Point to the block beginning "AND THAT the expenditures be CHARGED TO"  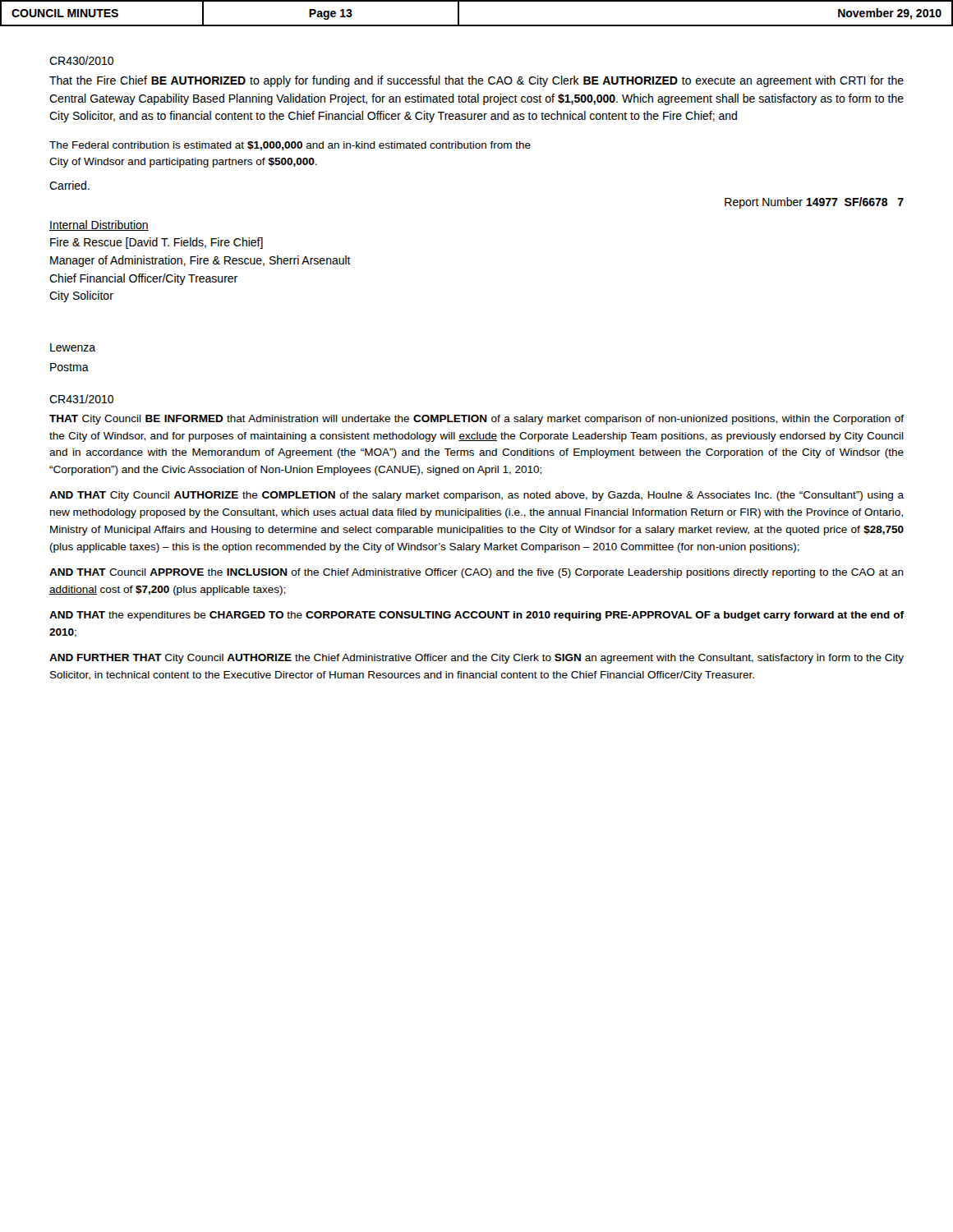[x=476, y=623]
